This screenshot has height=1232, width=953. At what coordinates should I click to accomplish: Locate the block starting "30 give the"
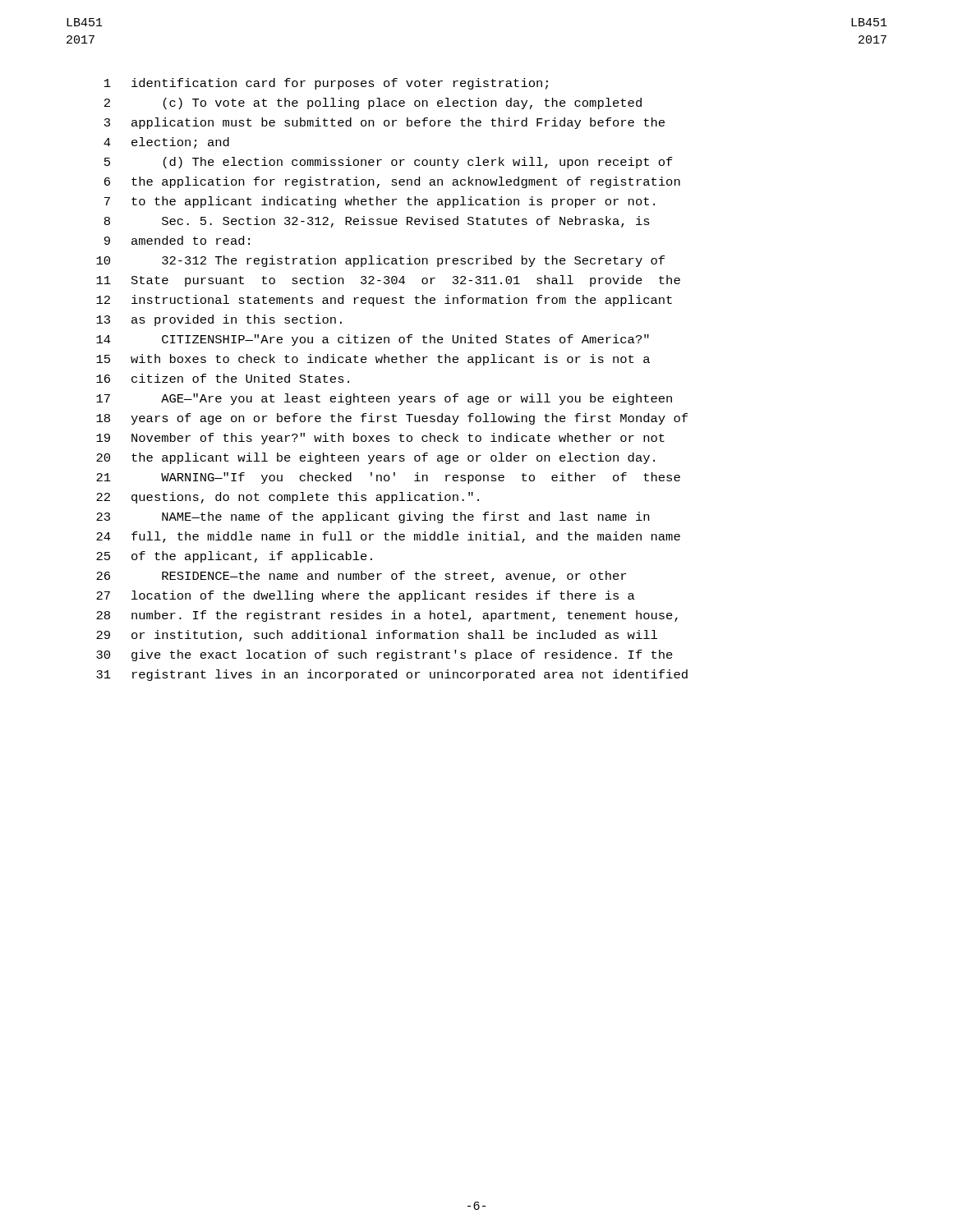tap(476, 656)
